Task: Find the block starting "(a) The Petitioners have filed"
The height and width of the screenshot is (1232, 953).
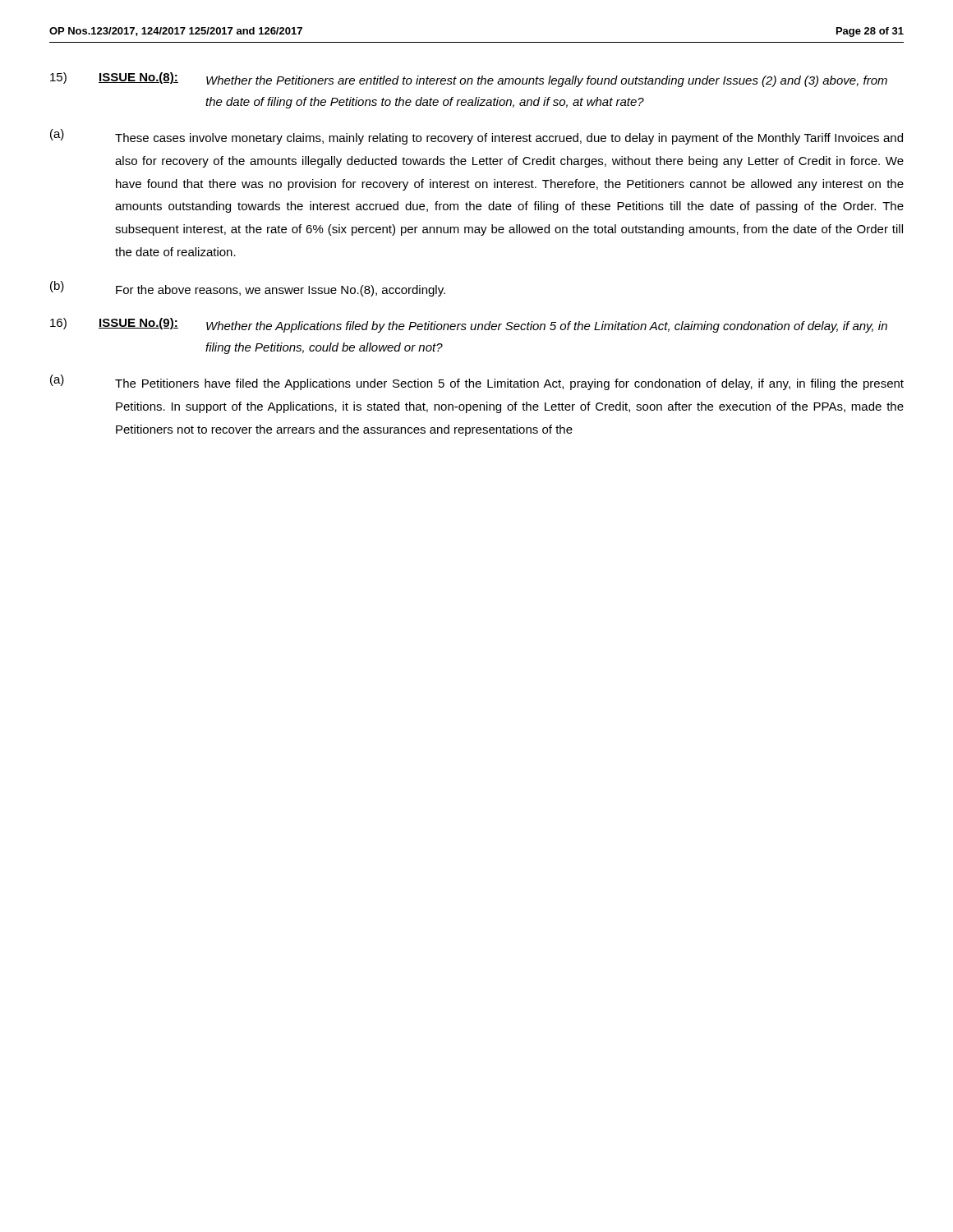Action: 476,406
